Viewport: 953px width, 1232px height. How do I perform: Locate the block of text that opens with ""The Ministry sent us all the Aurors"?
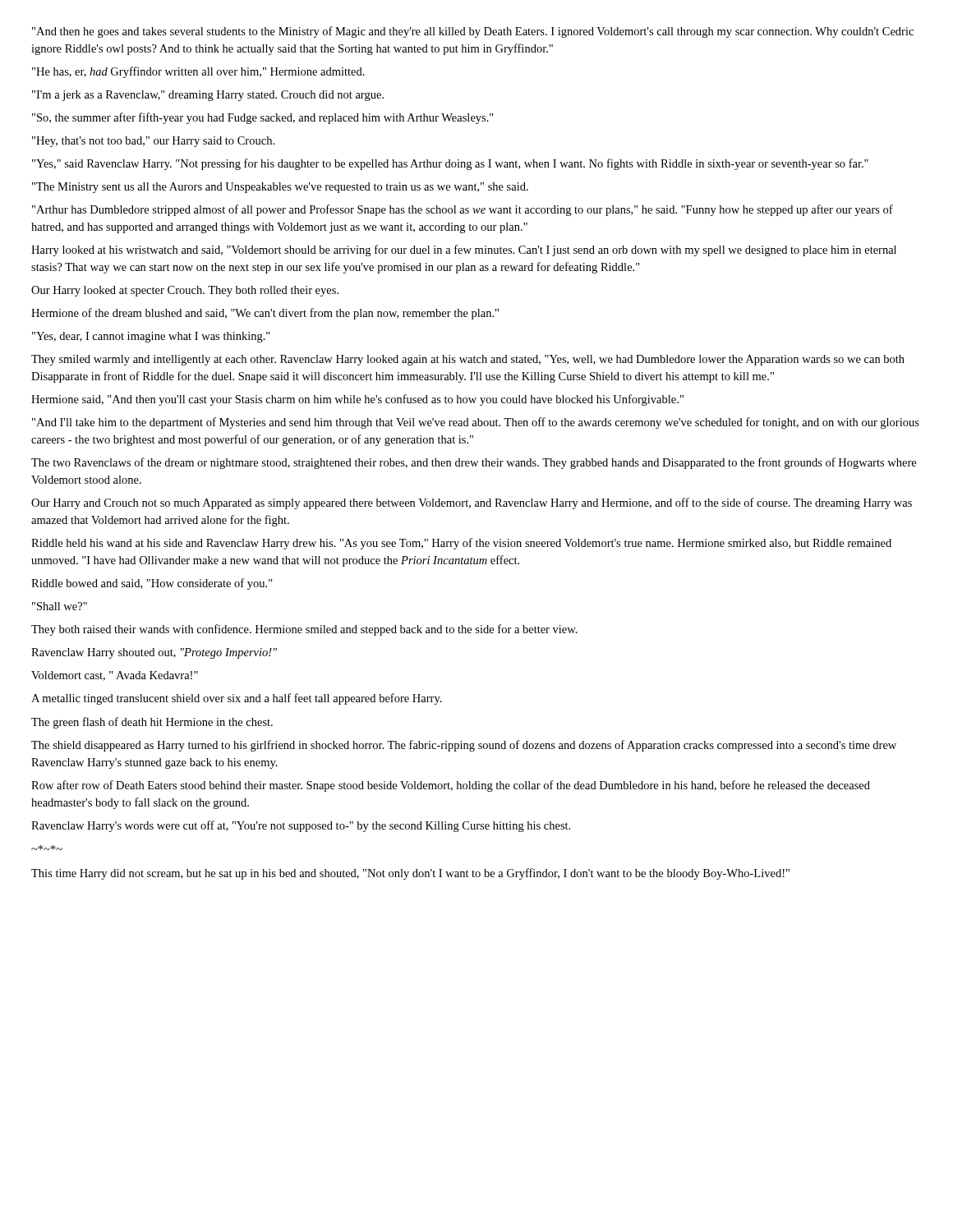280,187
